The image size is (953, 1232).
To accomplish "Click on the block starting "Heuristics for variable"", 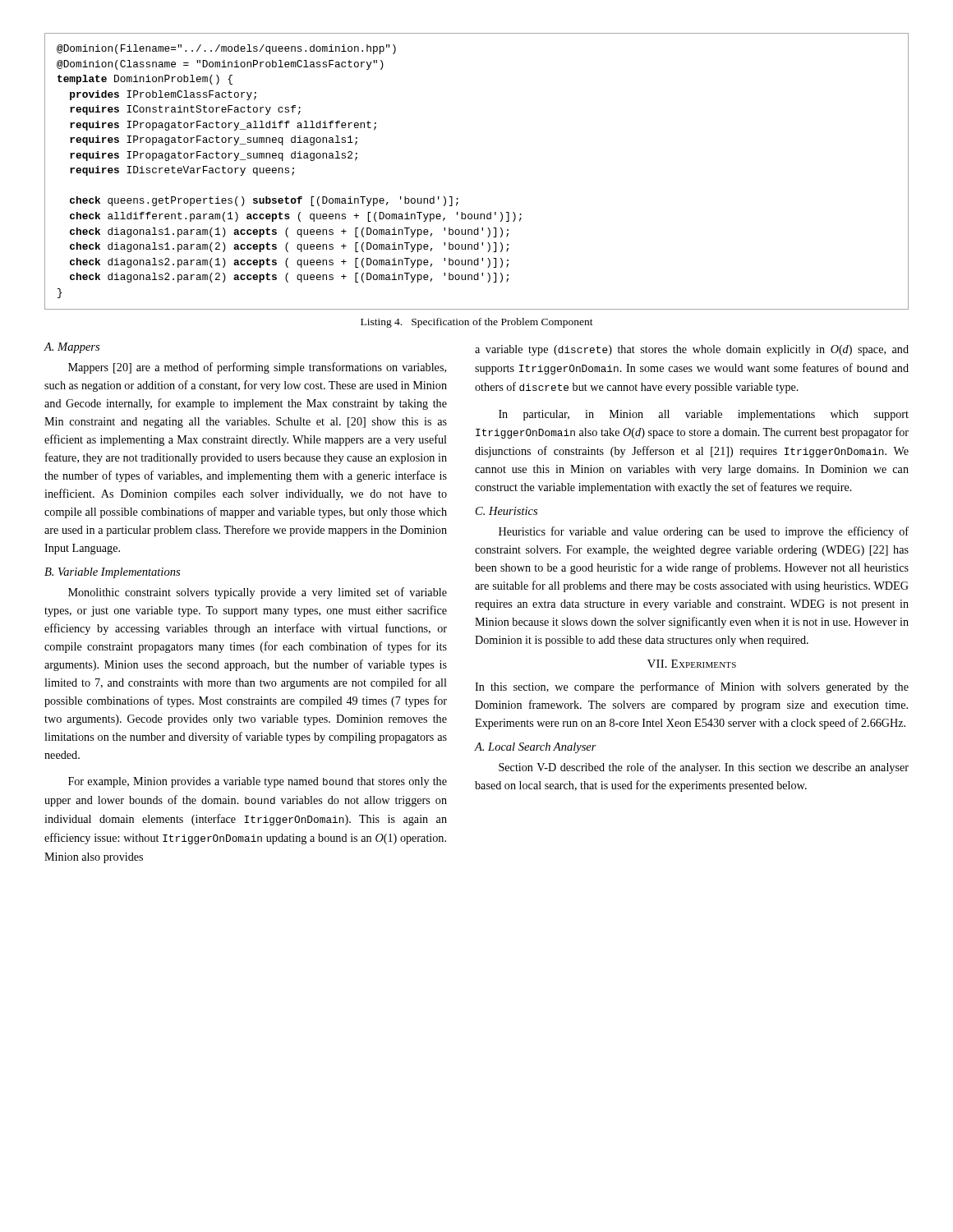I will coord(692,586).
